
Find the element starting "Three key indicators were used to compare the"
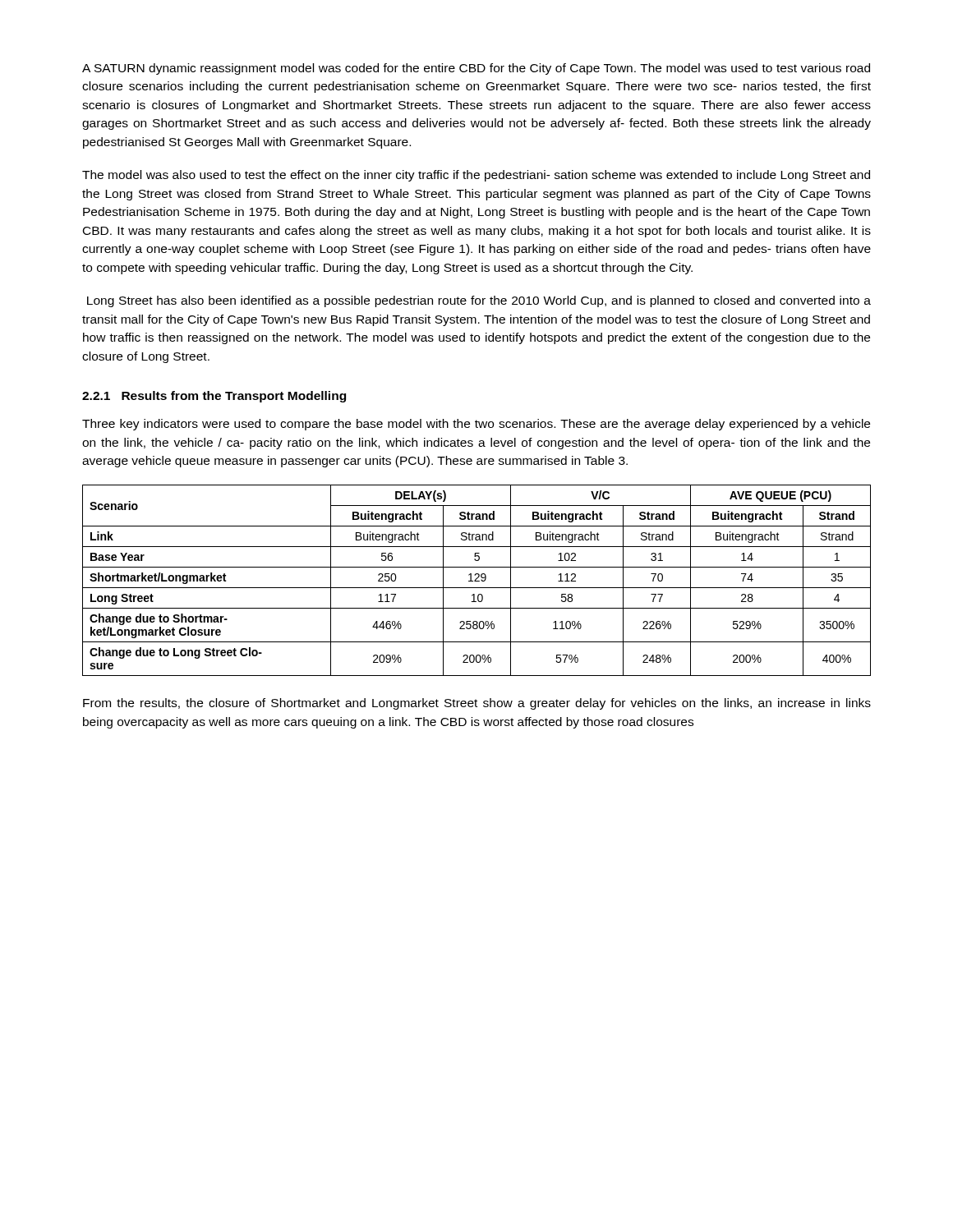coord(476,442)
